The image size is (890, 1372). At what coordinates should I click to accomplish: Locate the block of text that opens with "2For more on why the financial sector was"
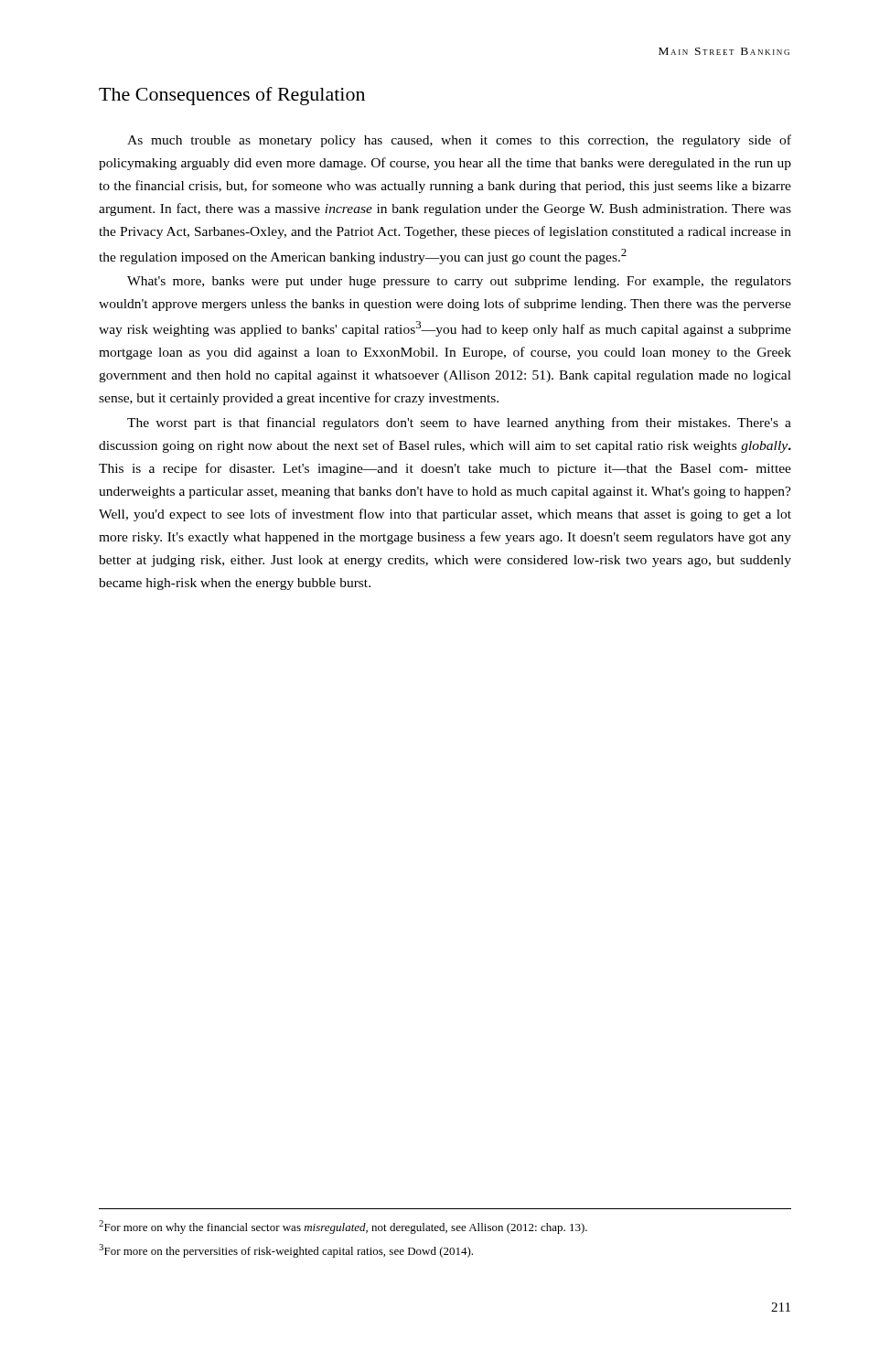click(343, 1226)
